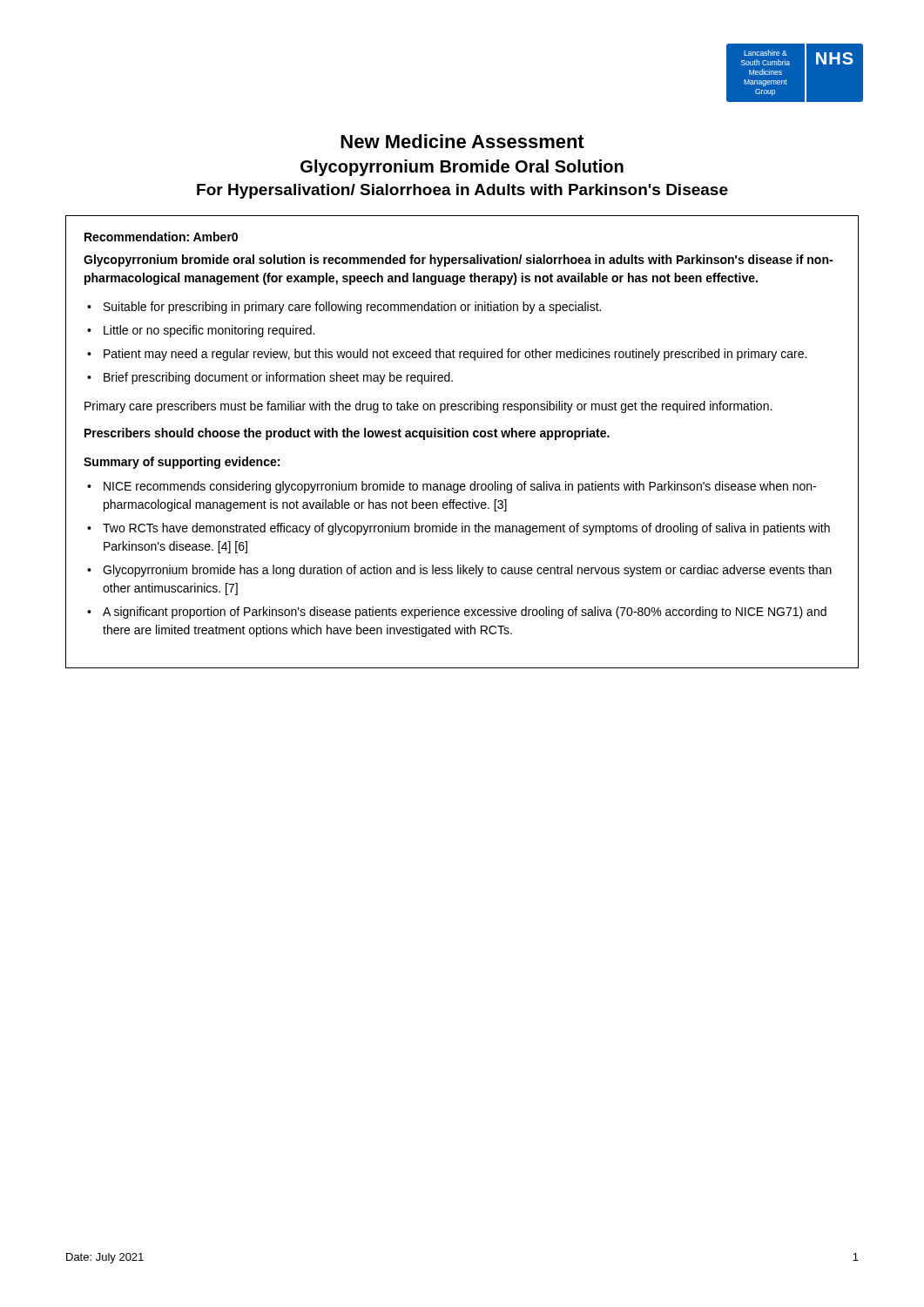Image resolution: width=924 pixels, height=1307 pixels.
Task: Locate the text "Glycopyrronium Bromide Oral Solution"
Action: pyautogui.click(x=462, y=166)
